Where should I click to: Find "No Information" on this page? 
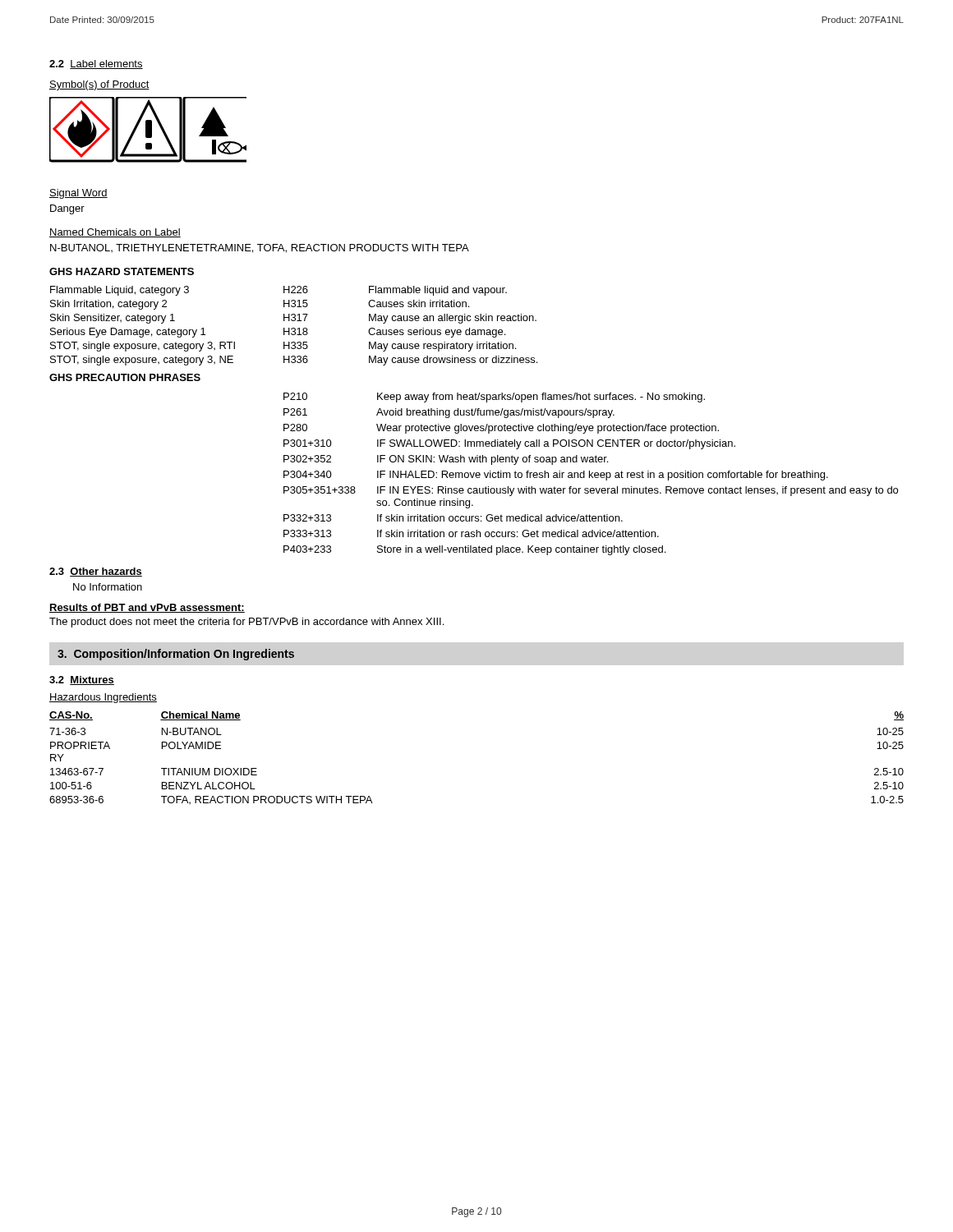click(x=107, y=587)
